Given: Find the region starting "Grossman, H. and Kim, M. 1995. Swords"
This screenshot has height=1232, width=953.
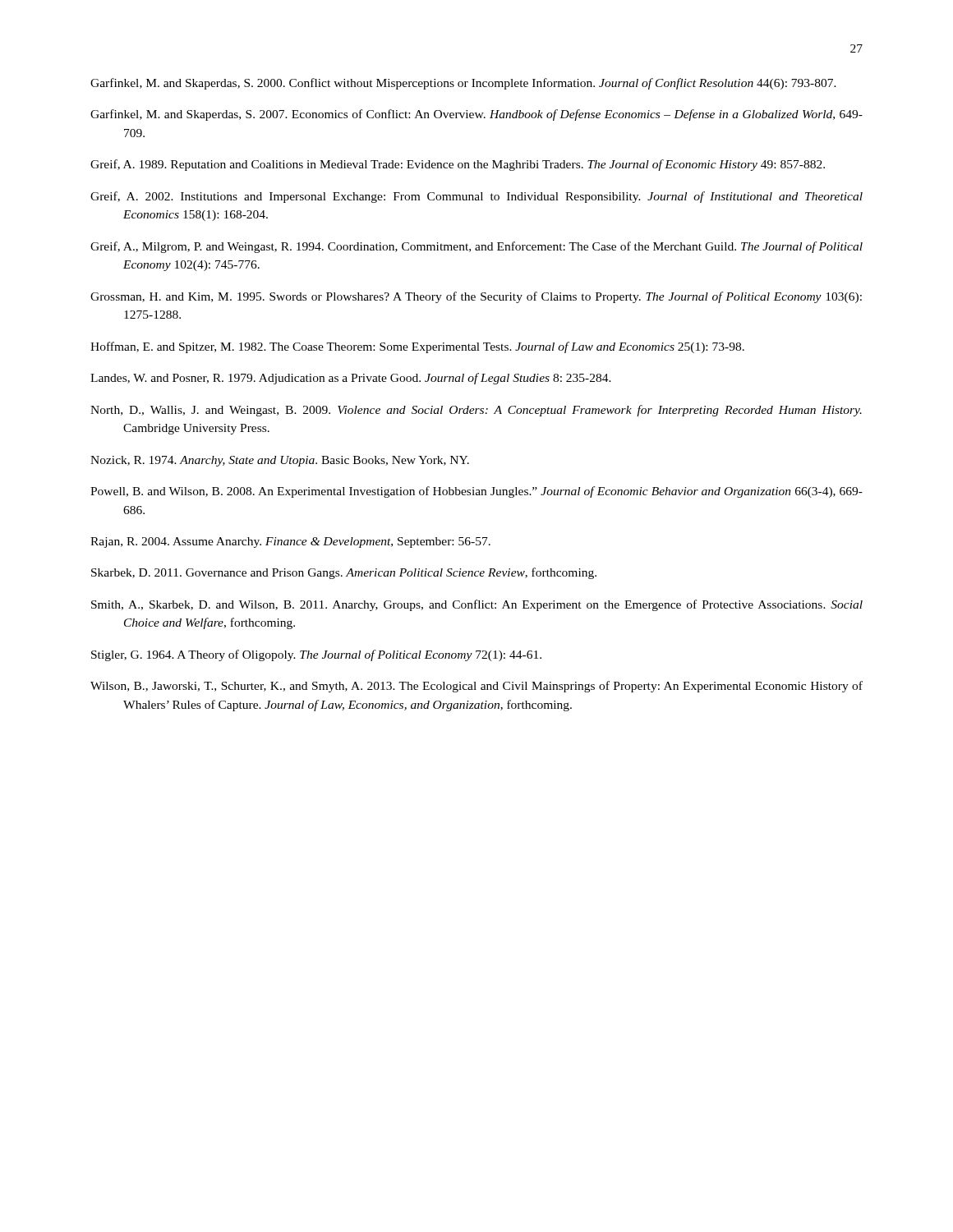Looking at the screenshot, I should 476,306.
